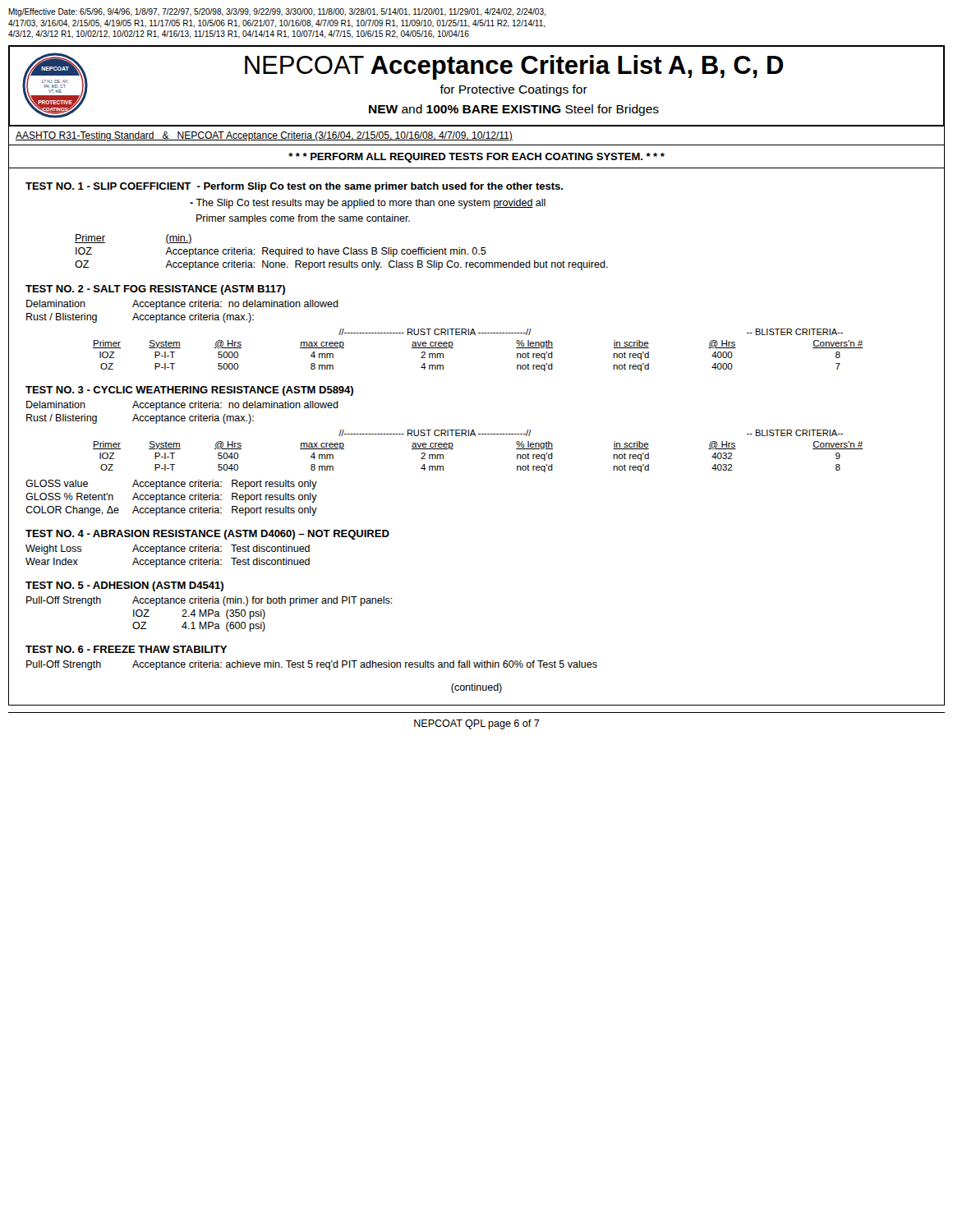Select the text that reads "Weight Loss Acceptance criteria: Test discontinued"
The width and height of the screenshot is (953, 1232).
(x=168, y=548)
